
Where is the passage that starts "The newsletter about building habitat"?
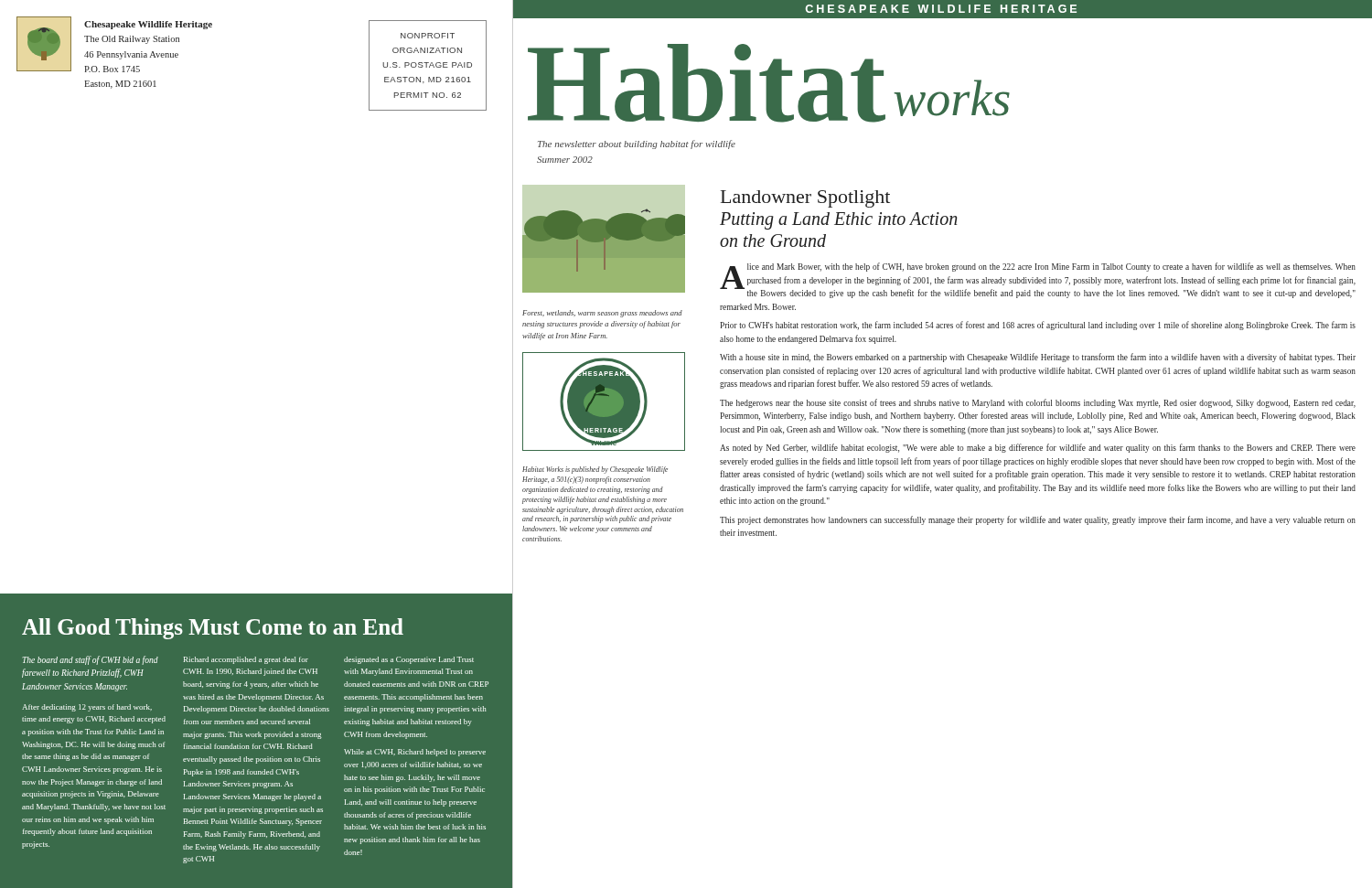(637, 144)
